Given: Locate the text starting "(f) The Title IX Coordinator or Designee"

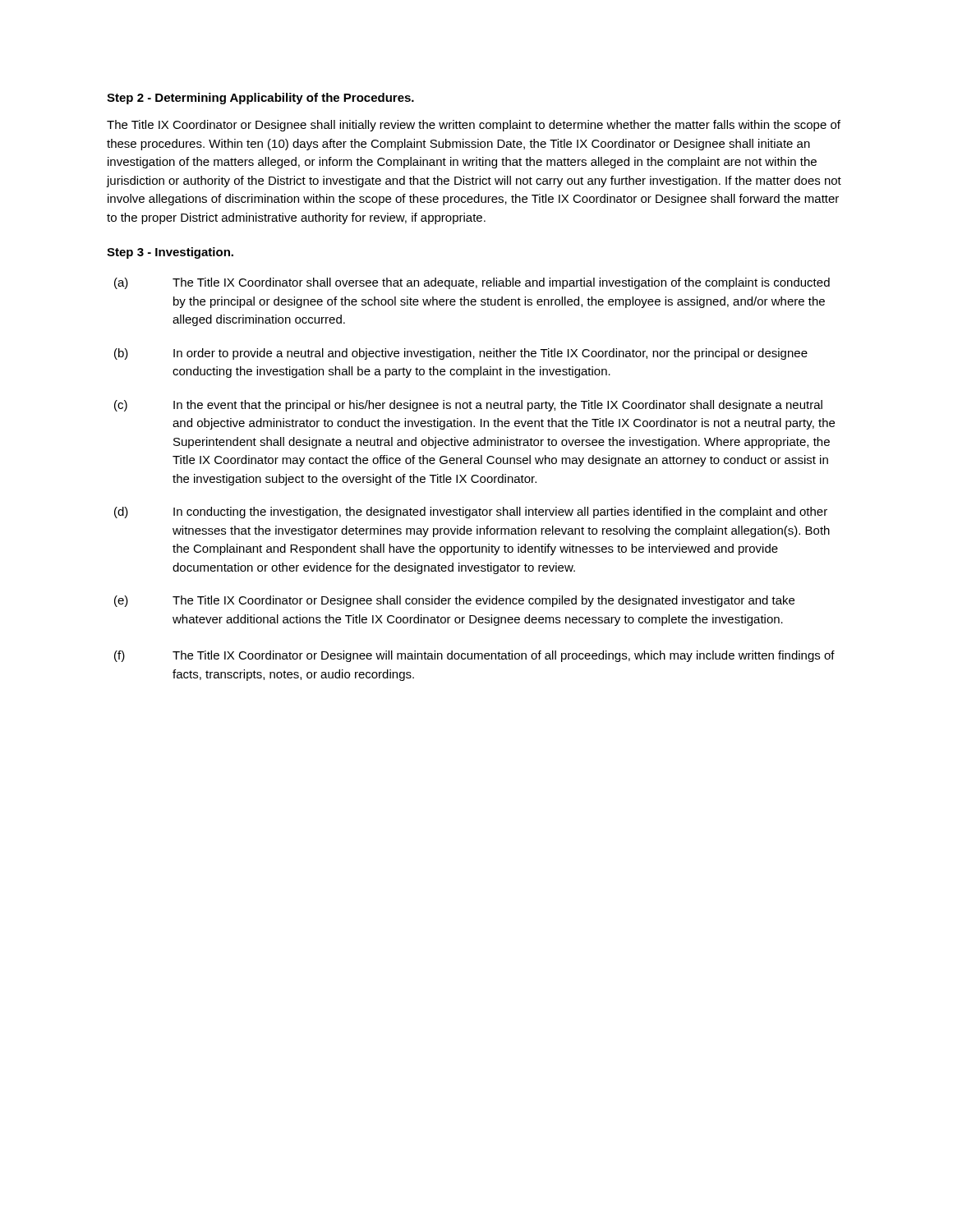Looking at the screenshot, I should (476, 665).
